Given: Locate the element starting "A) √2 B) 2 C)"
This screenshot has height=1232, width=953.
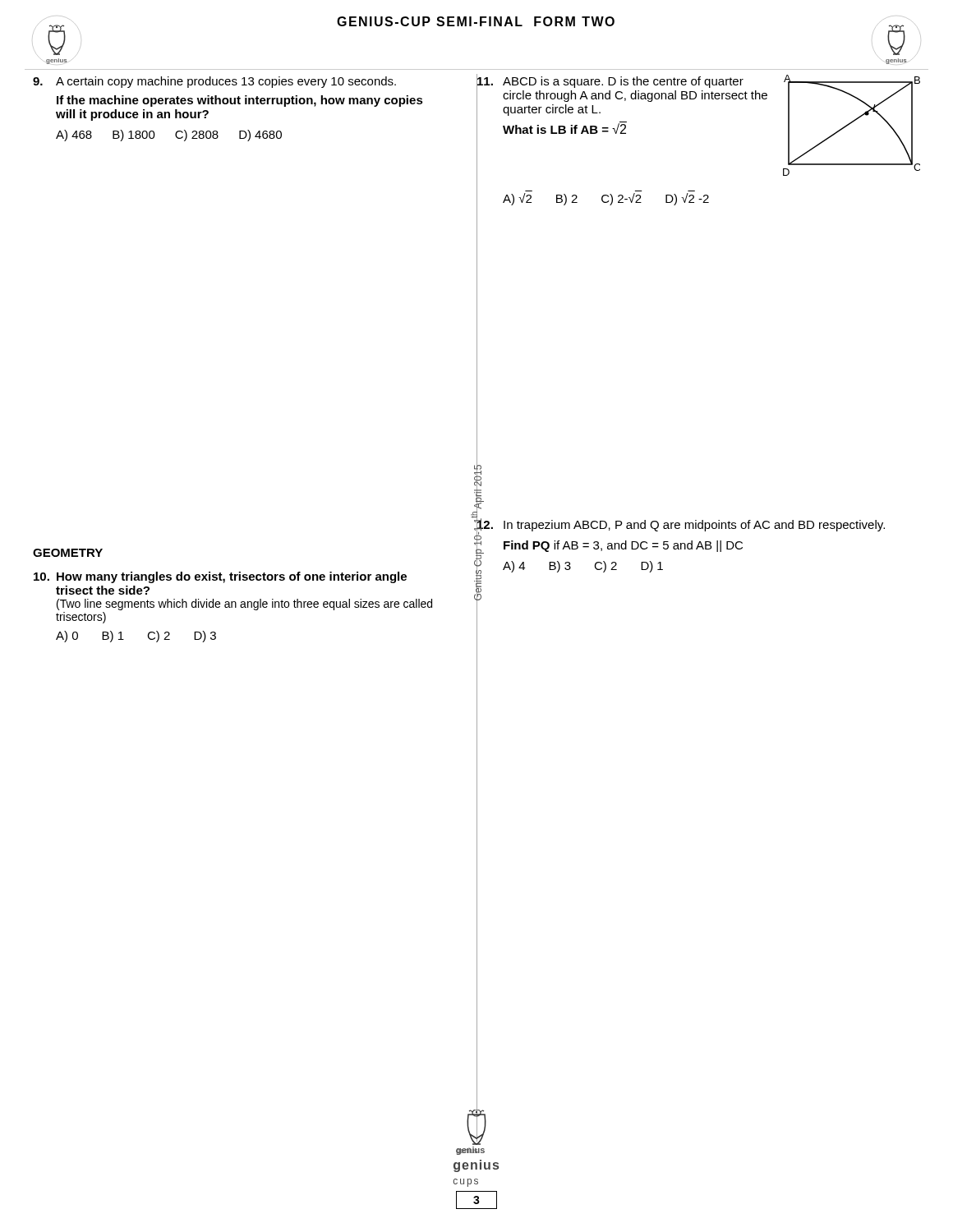Looking at the screenshot, I should click(606, 198).
